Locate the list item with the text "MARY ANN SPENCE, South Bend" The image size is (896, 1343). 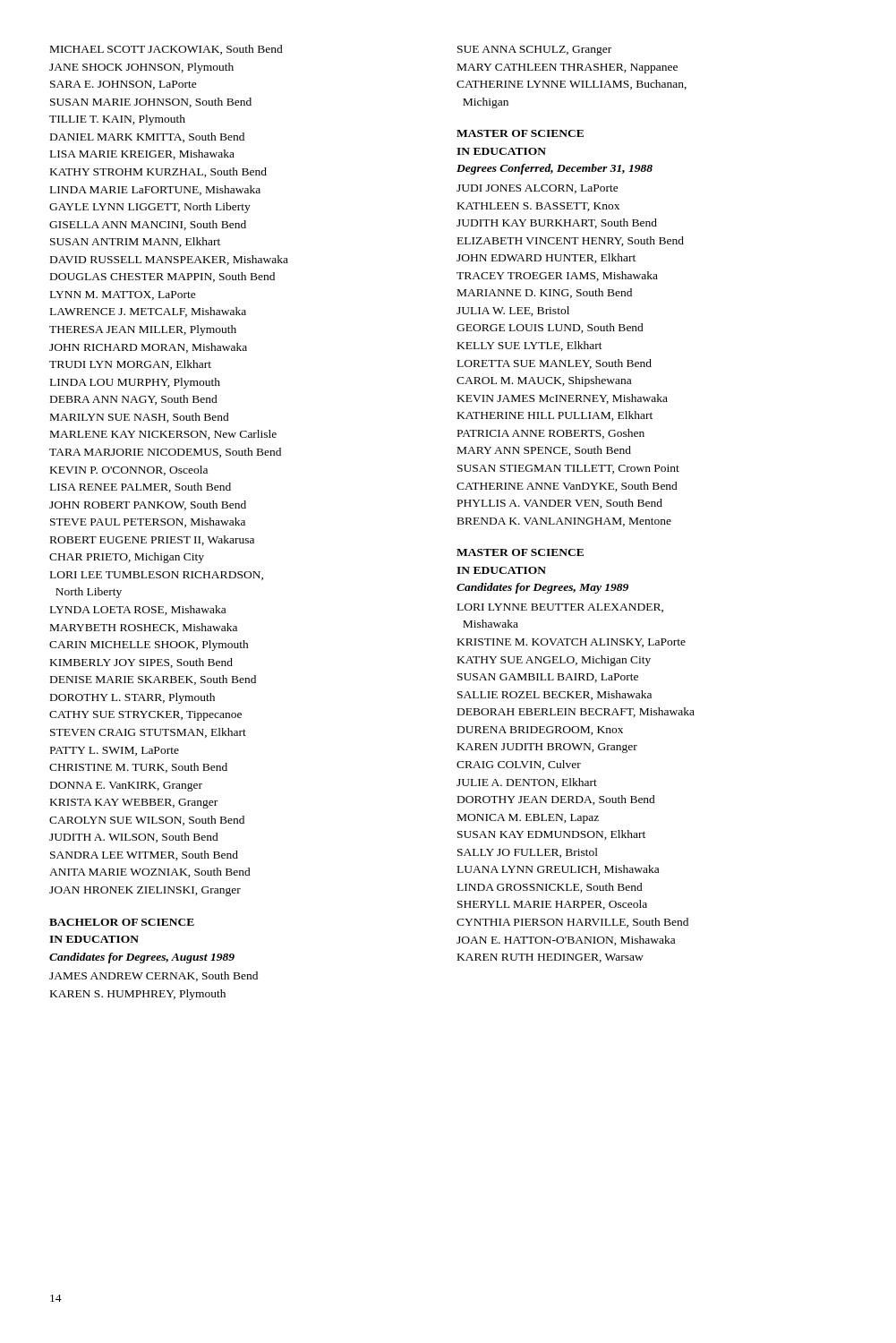pyautogui.click(x=544, y=450)
